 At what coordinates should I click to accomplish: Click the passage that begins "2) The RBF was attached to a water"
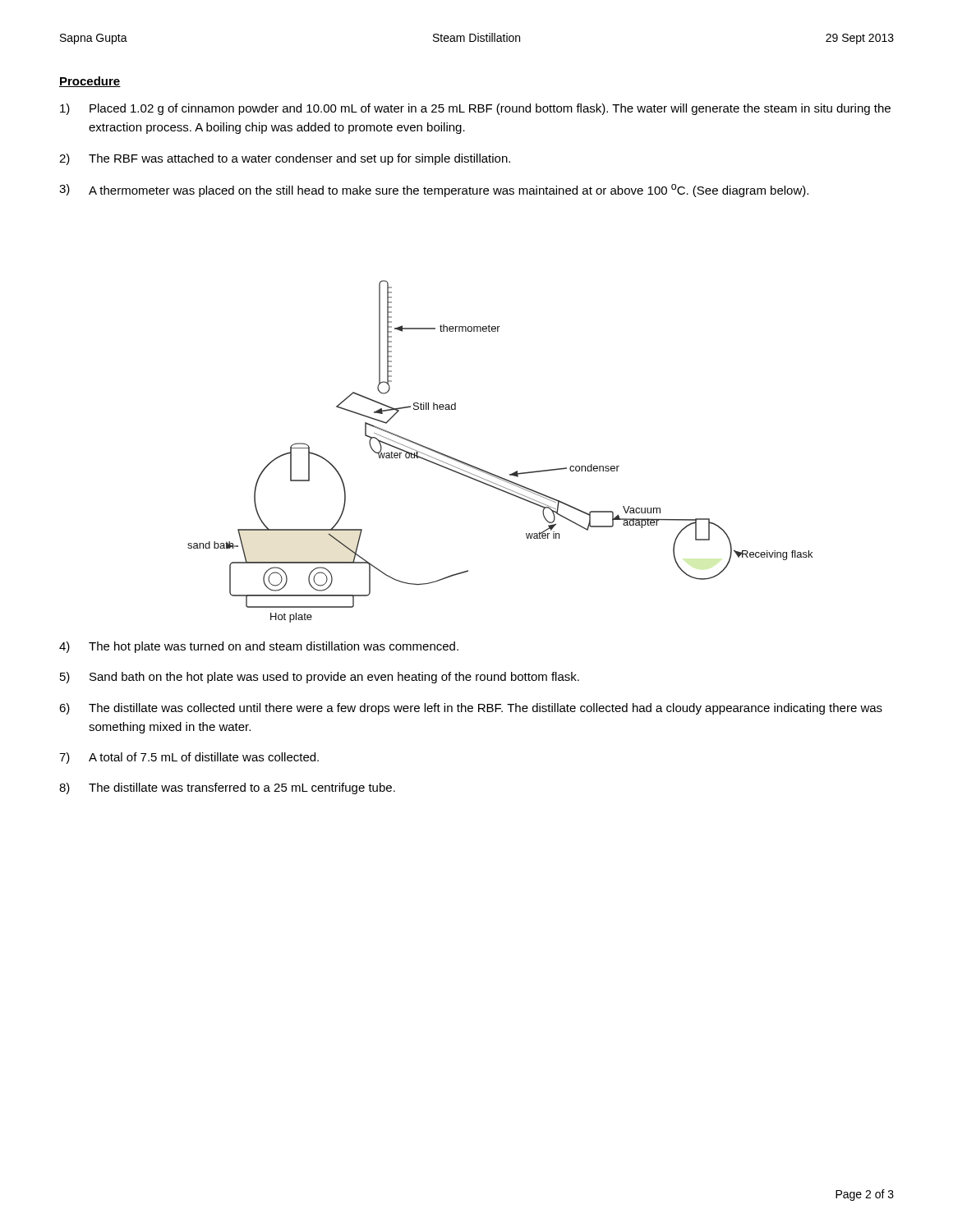(x=476, y=158)
